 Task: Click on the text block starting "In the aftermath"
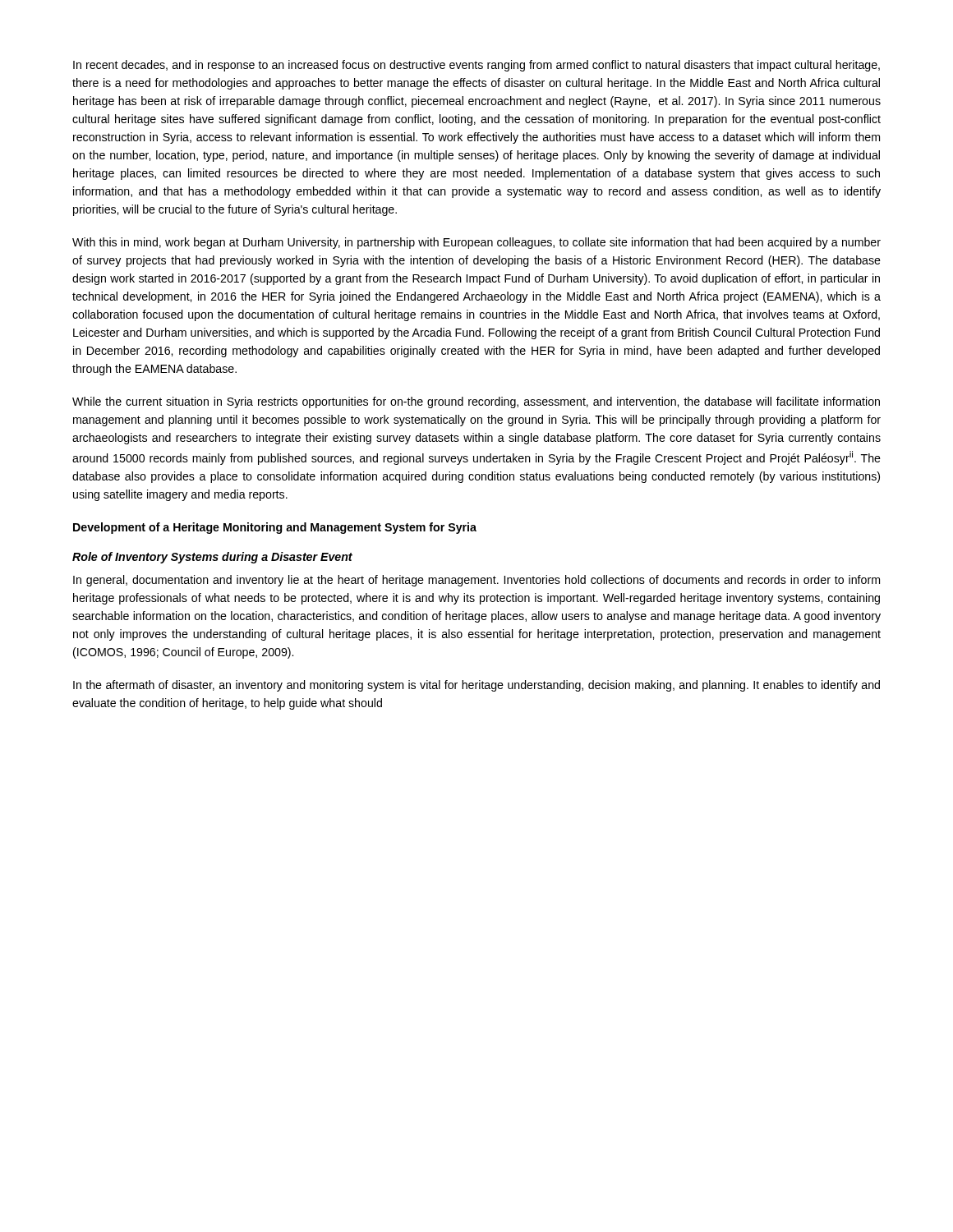476,694
